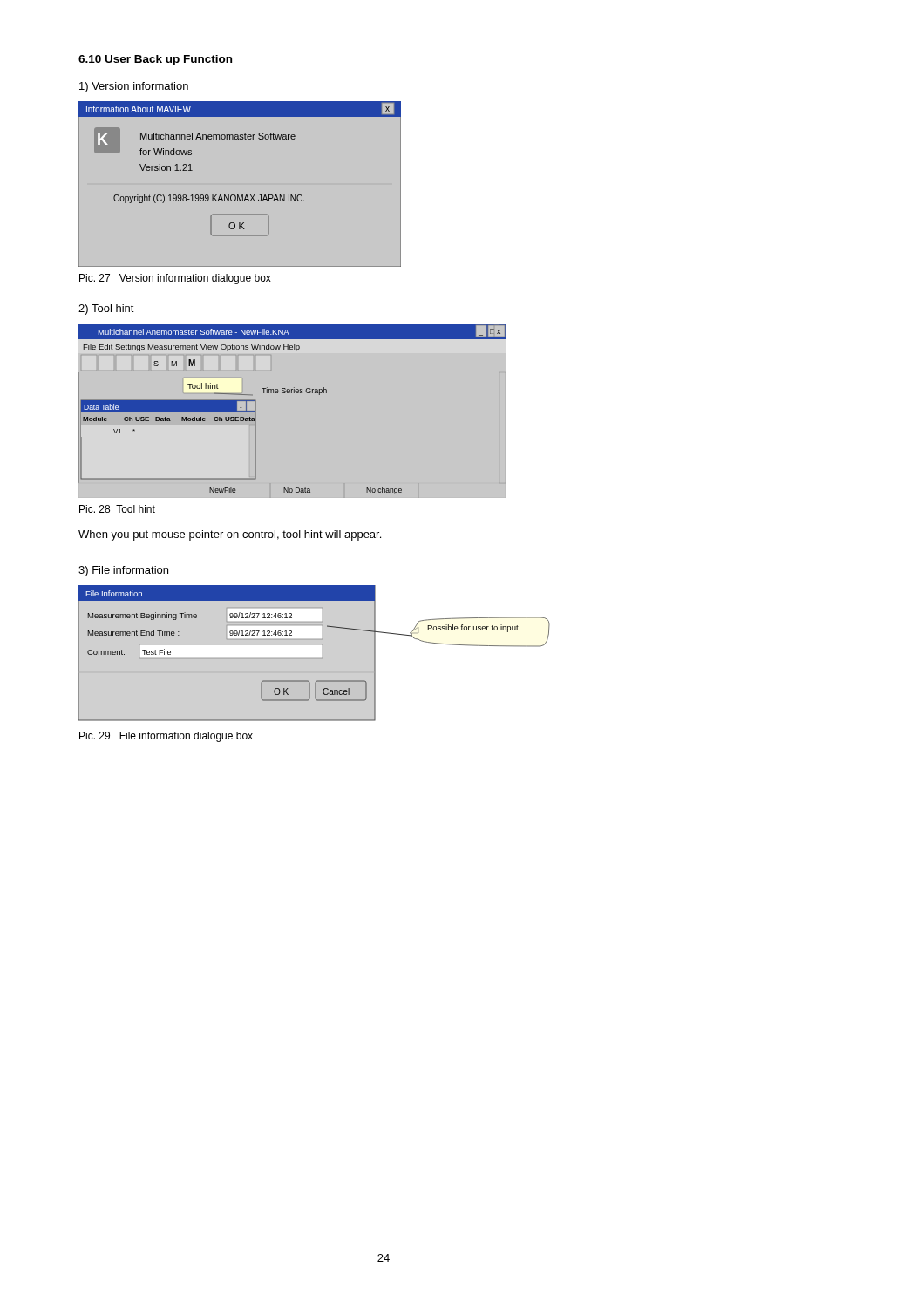Locate the passage starting "When you put mouse pointer on control,"
This screenshot has width=924, height=1308.
click(230, 534)
